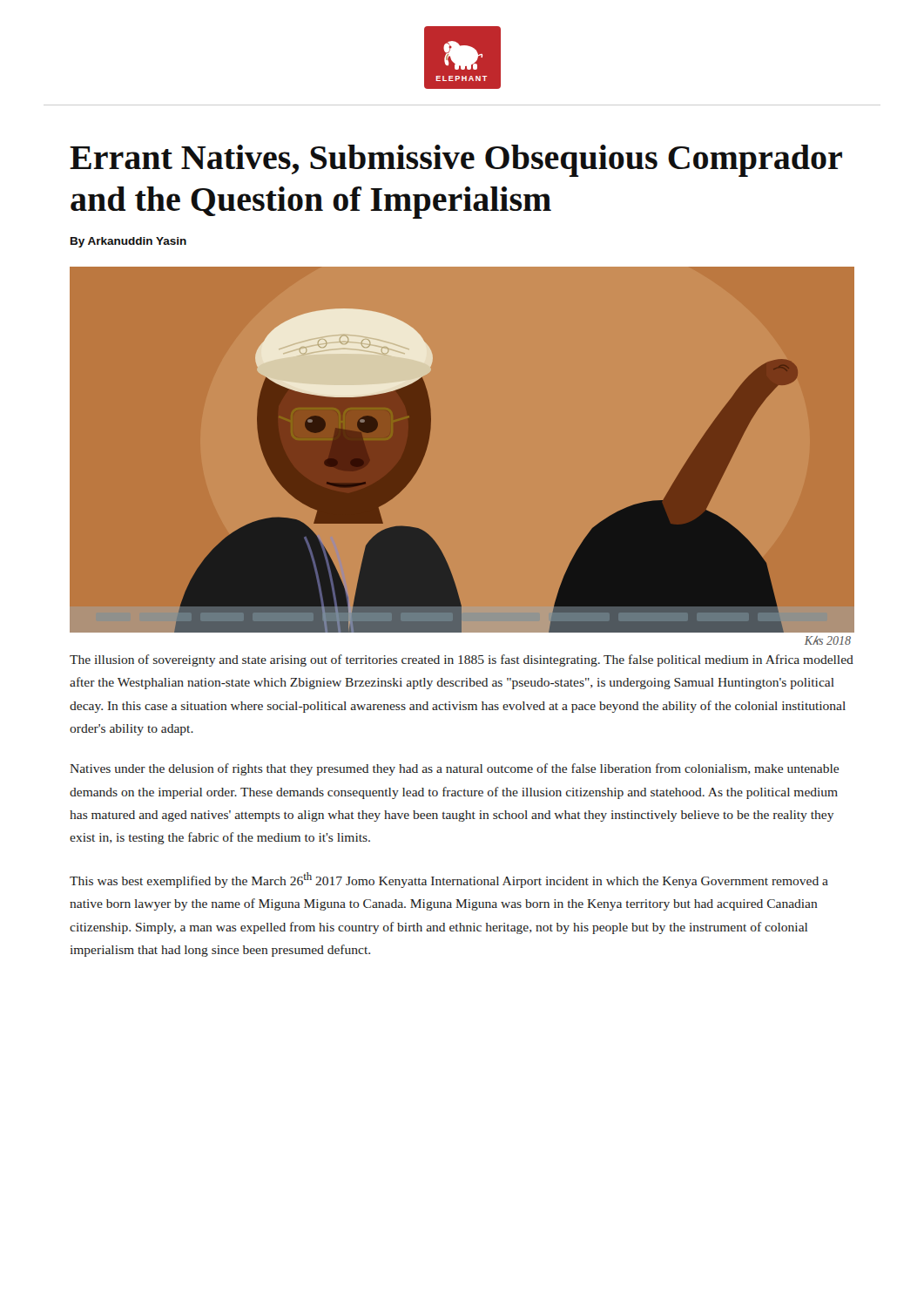Locate the title with the text "Errant Natives, Submissive Obsequious Comprador and the"
Viewport: 924px width, 1307px height.
(x=456, y=178)
